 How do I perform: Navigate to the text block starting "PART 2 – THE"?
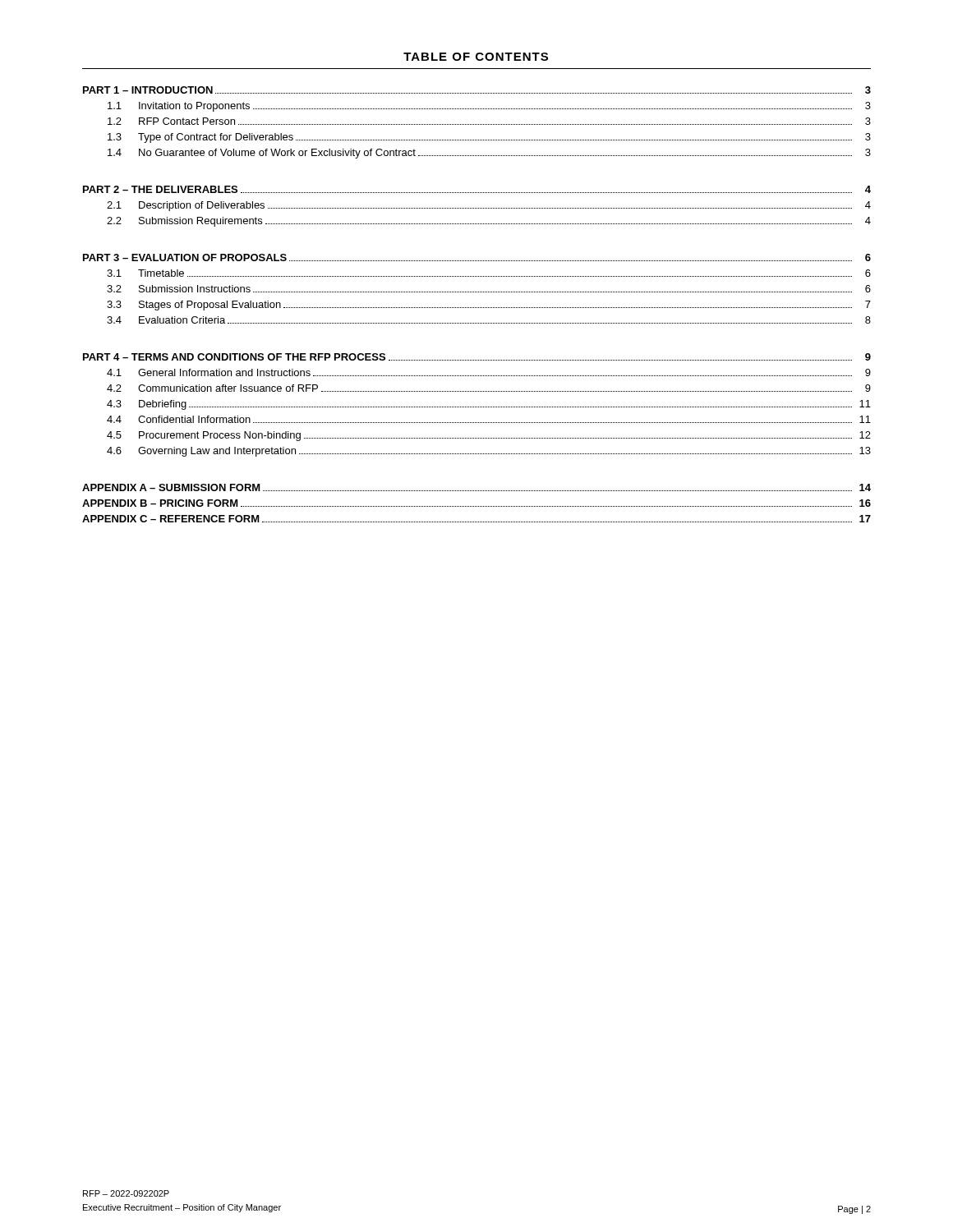pyautogui.click(x=476, y=189)
